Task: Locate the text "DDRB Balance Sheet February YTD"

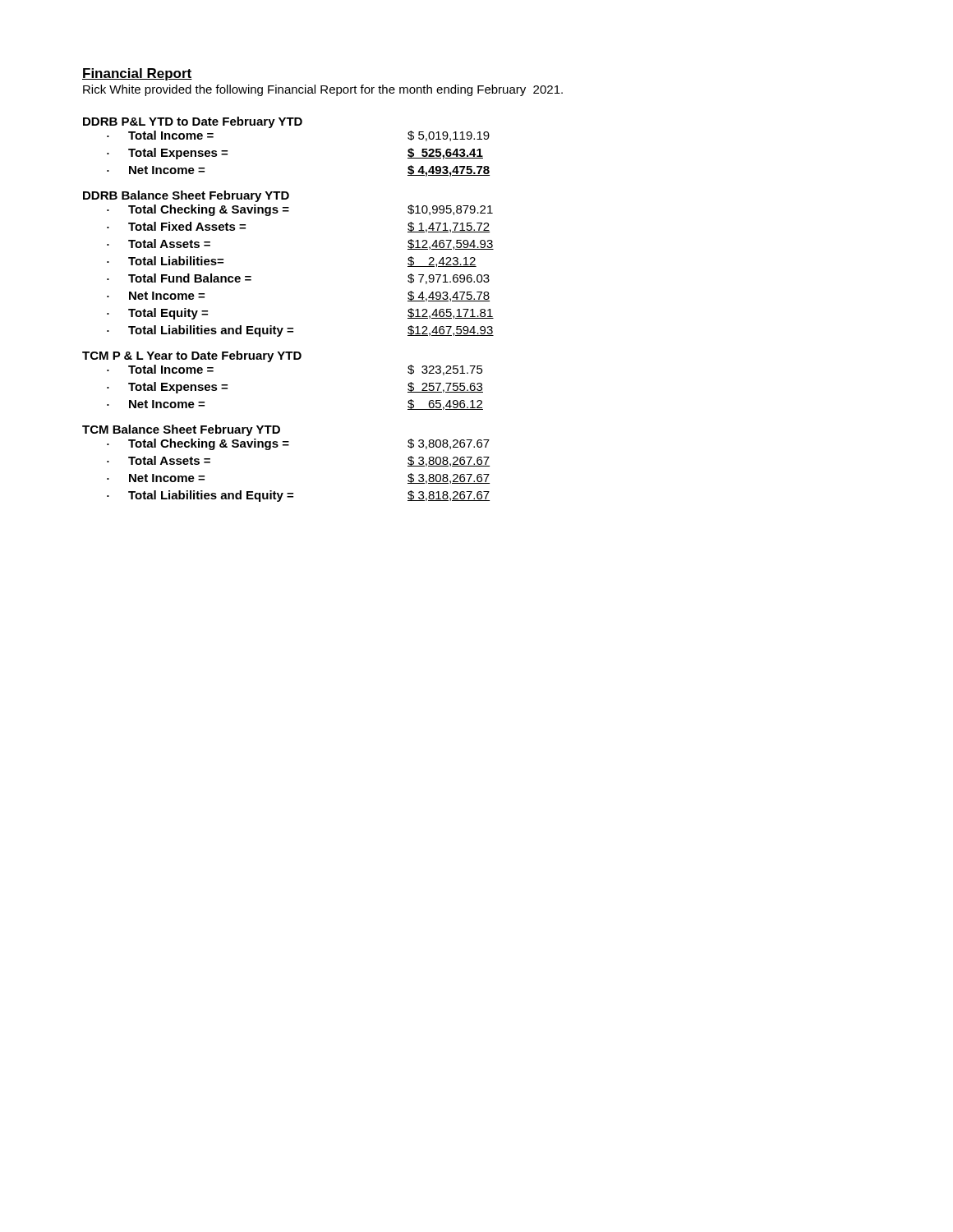Action: [186, 195]
